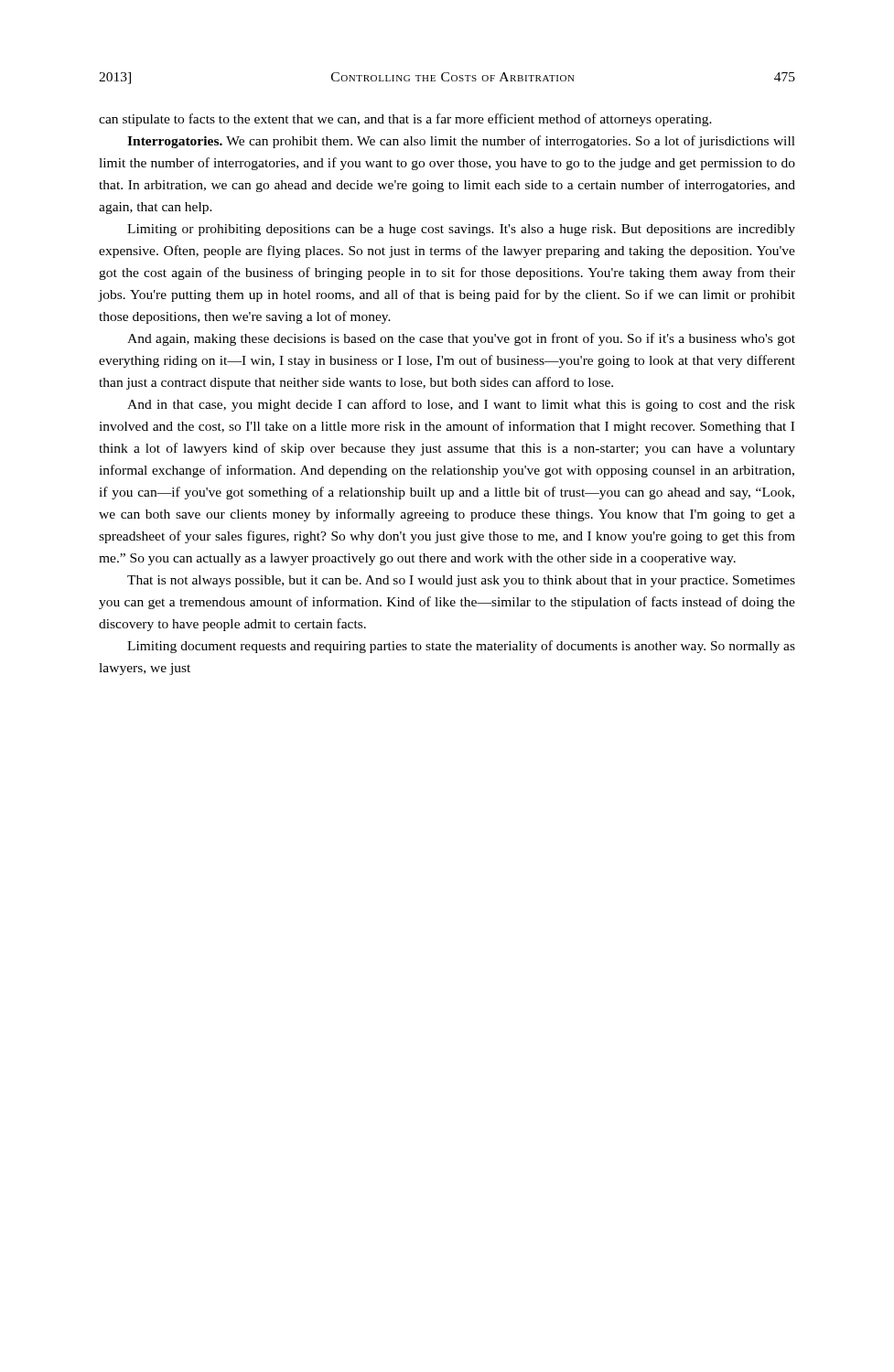Point to the text starting "That is not always possible, but it can"
Image resolution: width=894 pixels, height=1372 pixels.
(x=447, y=602)
